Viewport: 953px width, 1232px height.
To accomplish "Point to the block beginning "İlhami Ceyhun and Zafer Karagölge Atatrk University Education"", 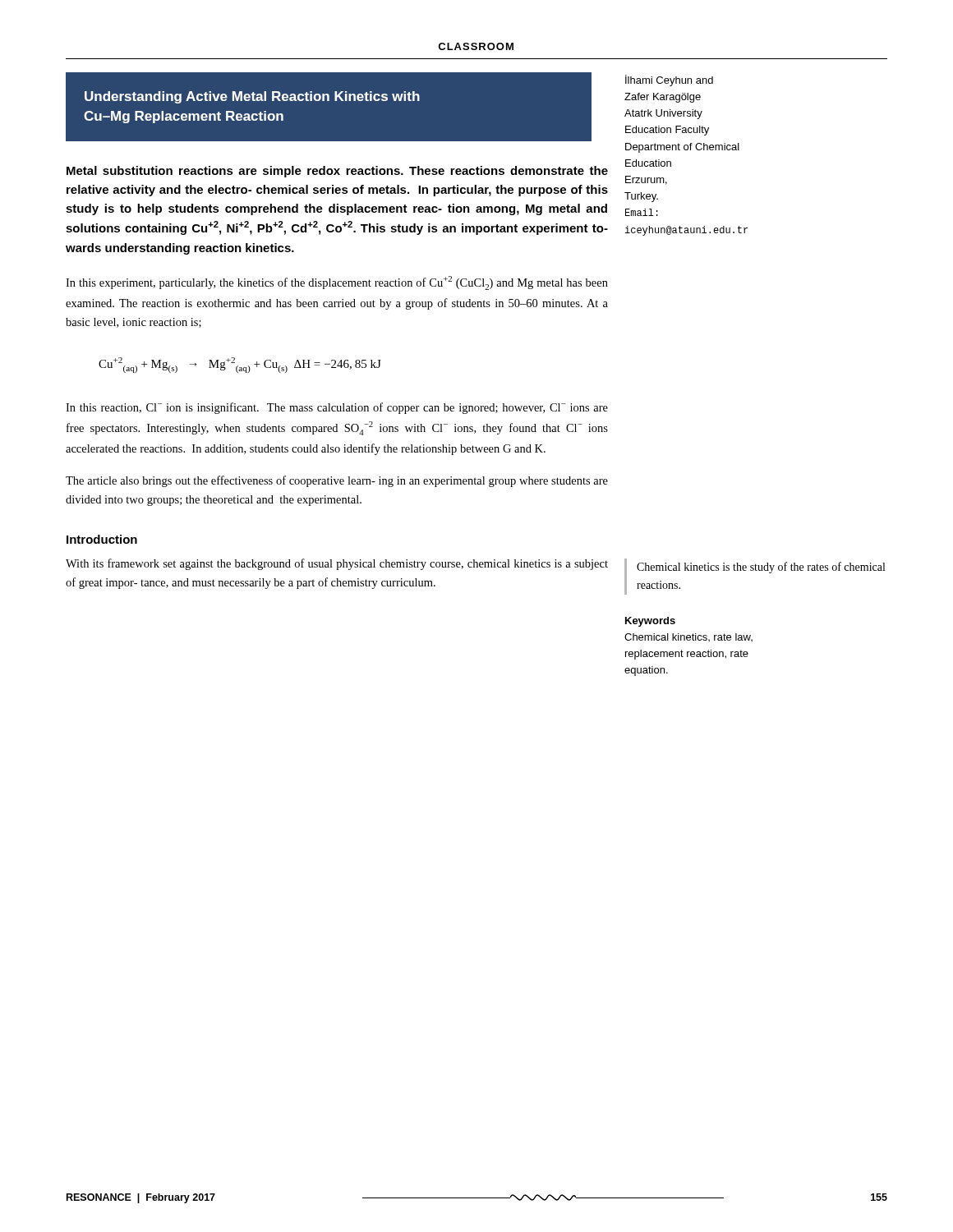I will point(686,155).
